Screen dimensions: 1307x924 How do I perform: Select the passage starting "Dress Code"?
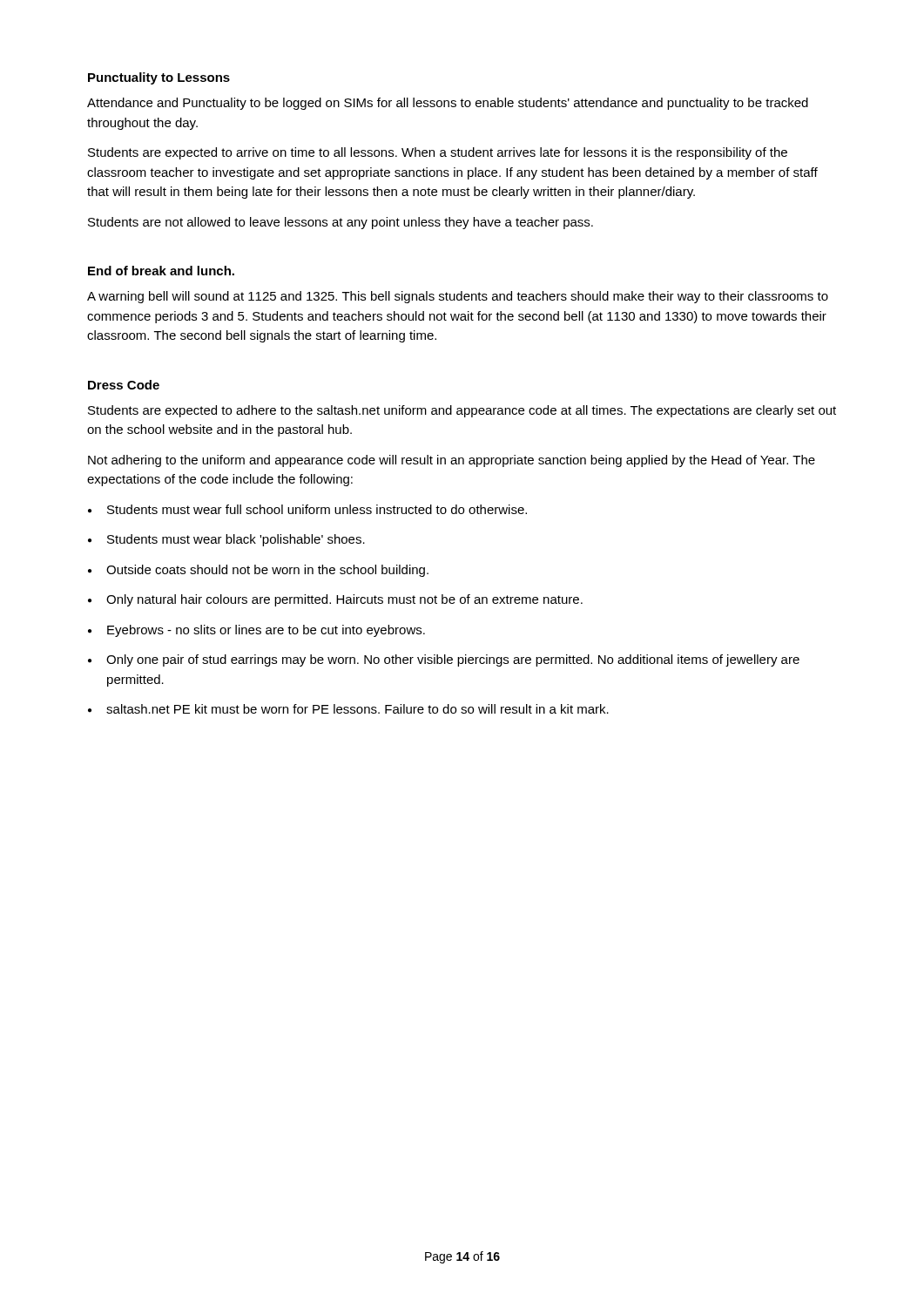(123, 384)
